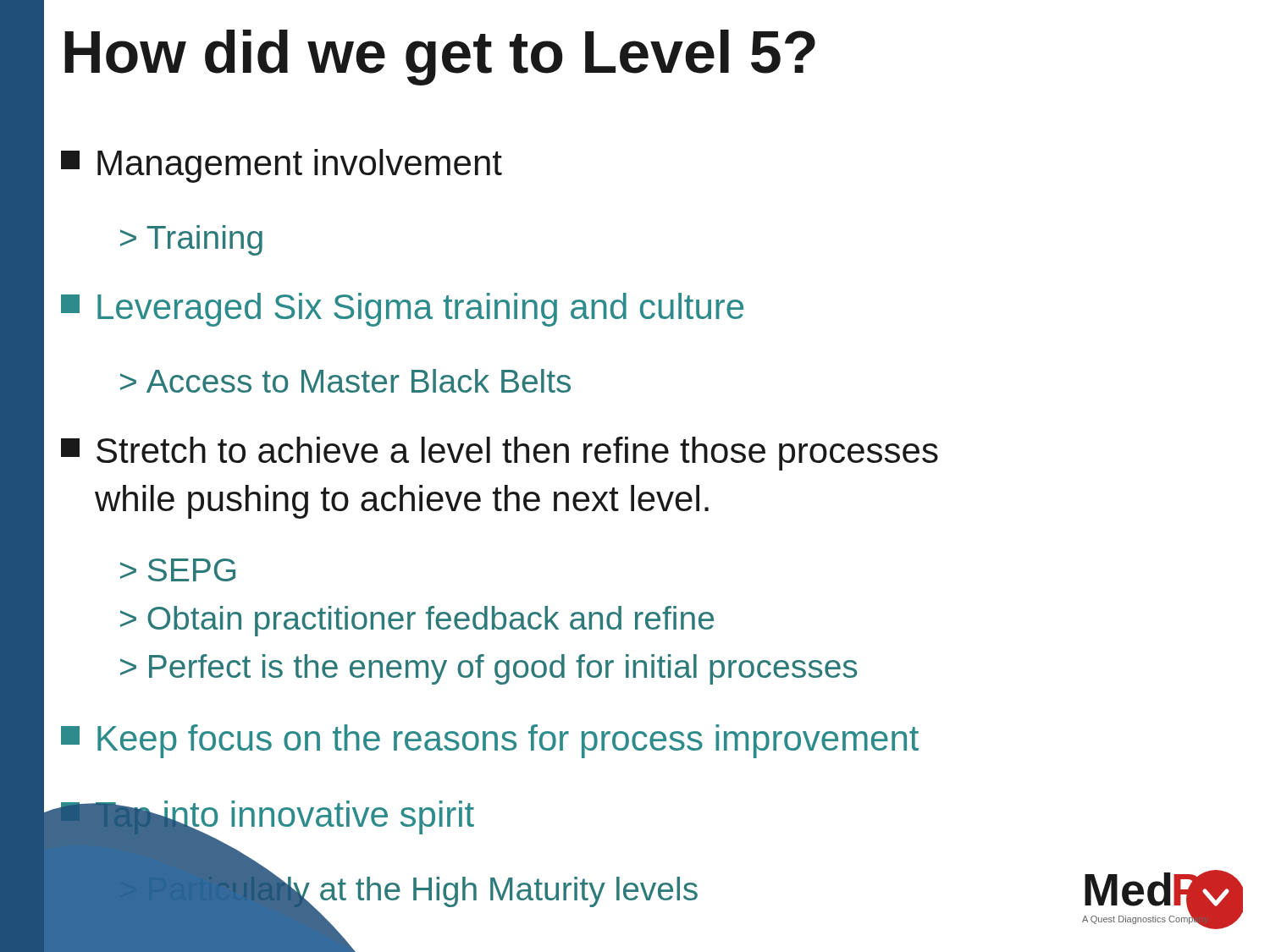
Task: Locate the list item that says "Leveraged Six Sigma training and"
Action: (403, 307)
